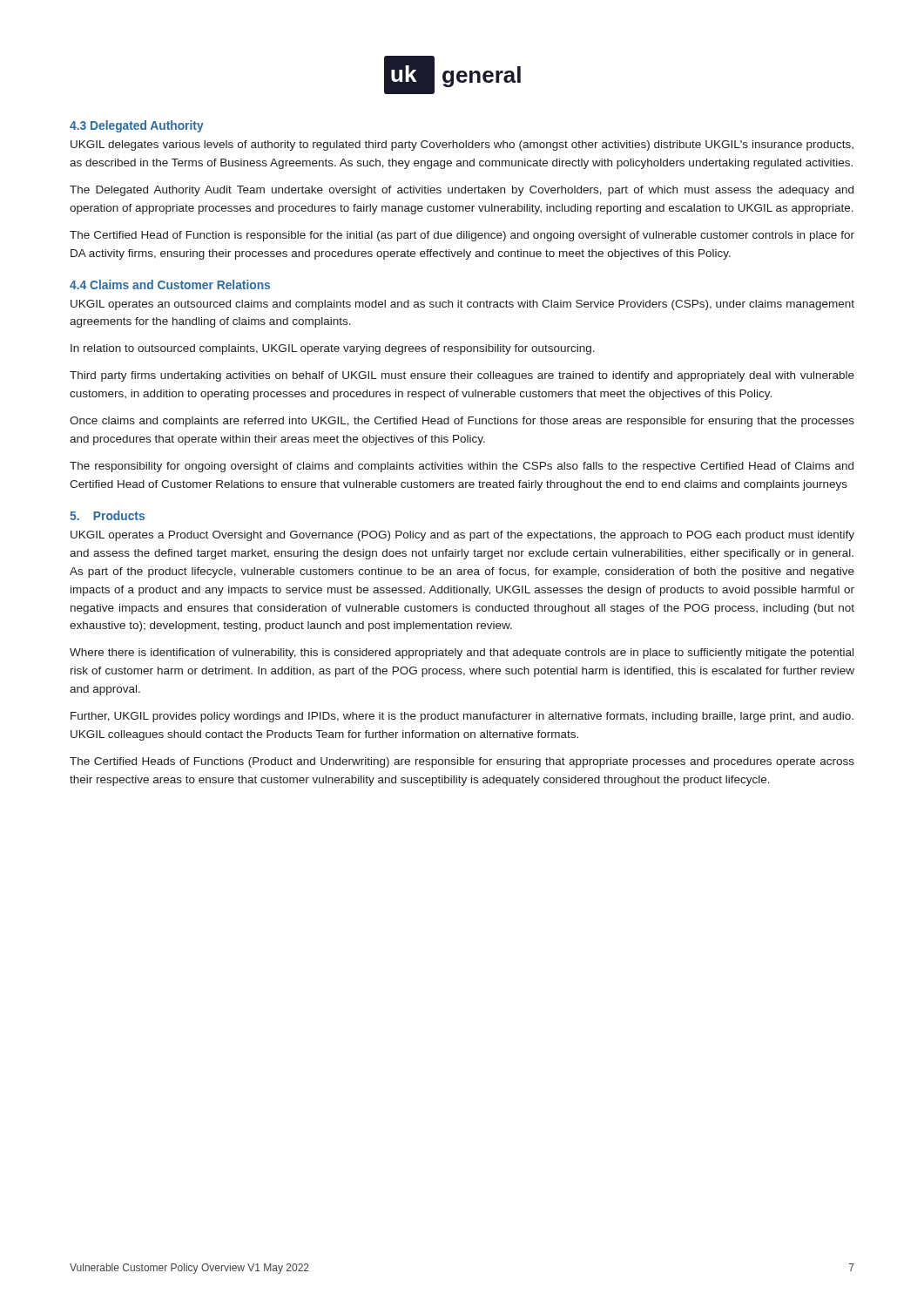This screenshot has height=1307, width=924.
Task: Navigate to the element starting "The Delegated Authority Audit"
Action: [x=462, y=198]
